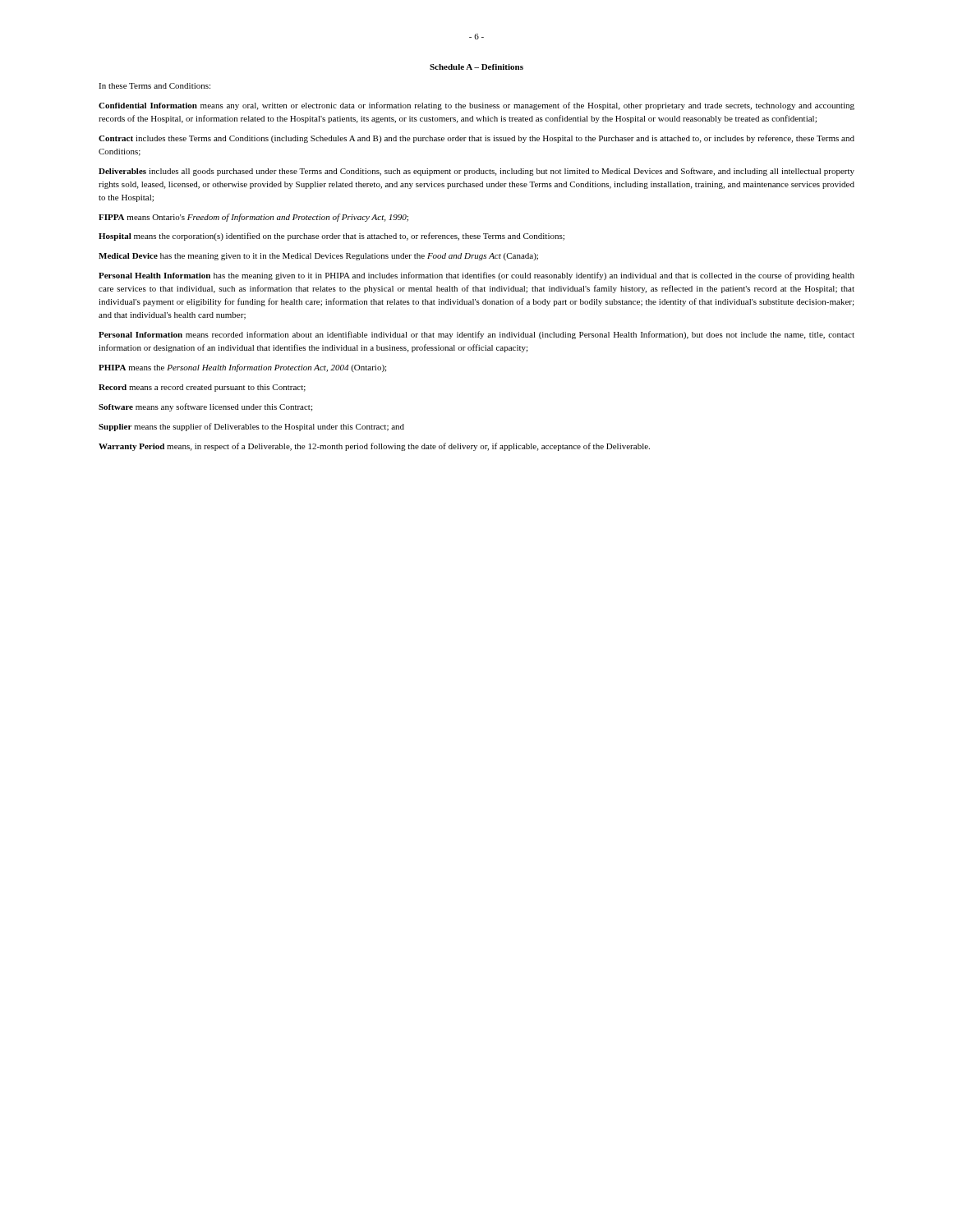Find the passage starting "Supplier means the"
The height and width of the screenshot is (1232, 953).
tap(251, 426)
